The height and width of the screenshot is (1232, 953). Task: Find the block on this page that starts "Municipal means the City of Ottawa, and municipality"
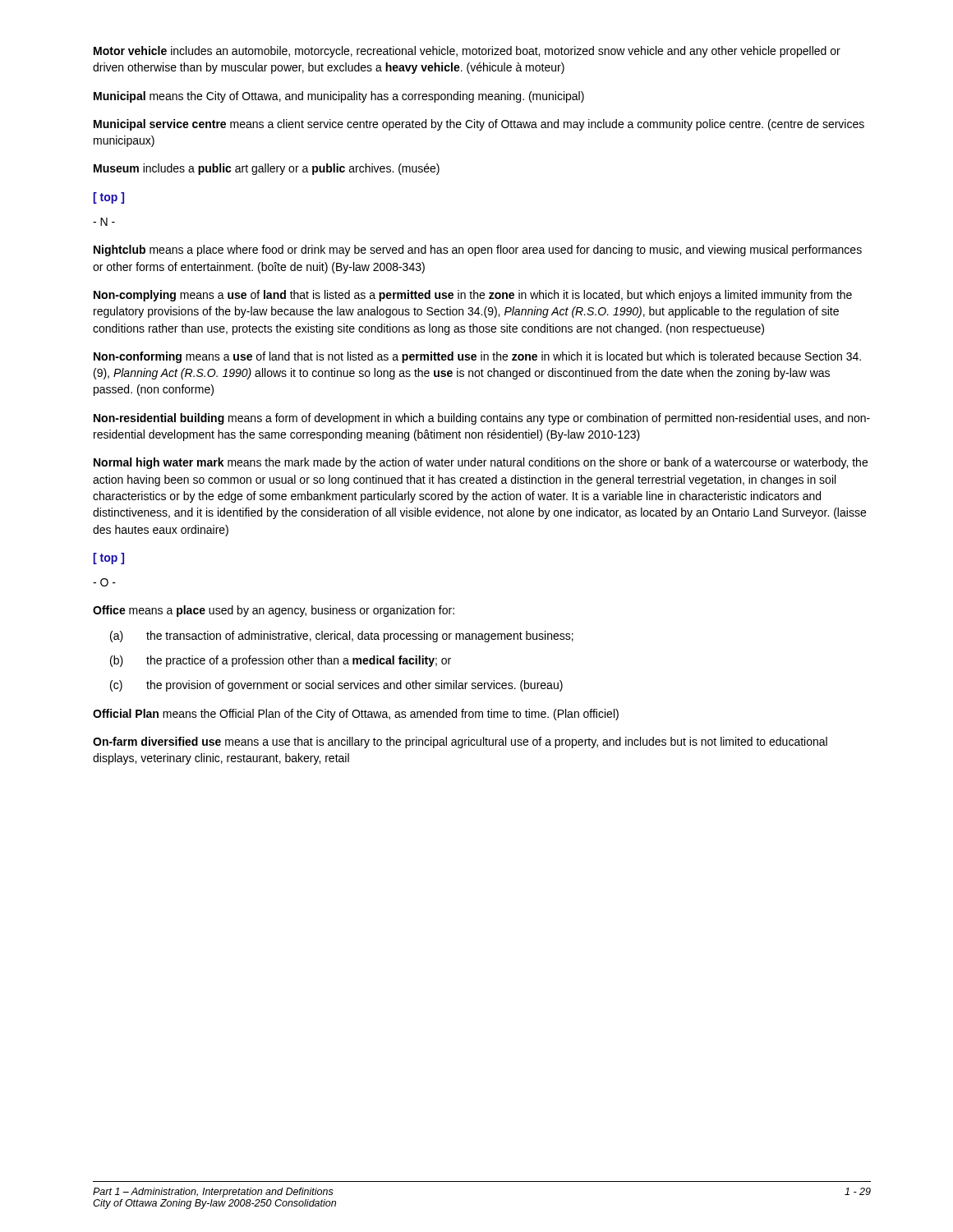(339, 96)
